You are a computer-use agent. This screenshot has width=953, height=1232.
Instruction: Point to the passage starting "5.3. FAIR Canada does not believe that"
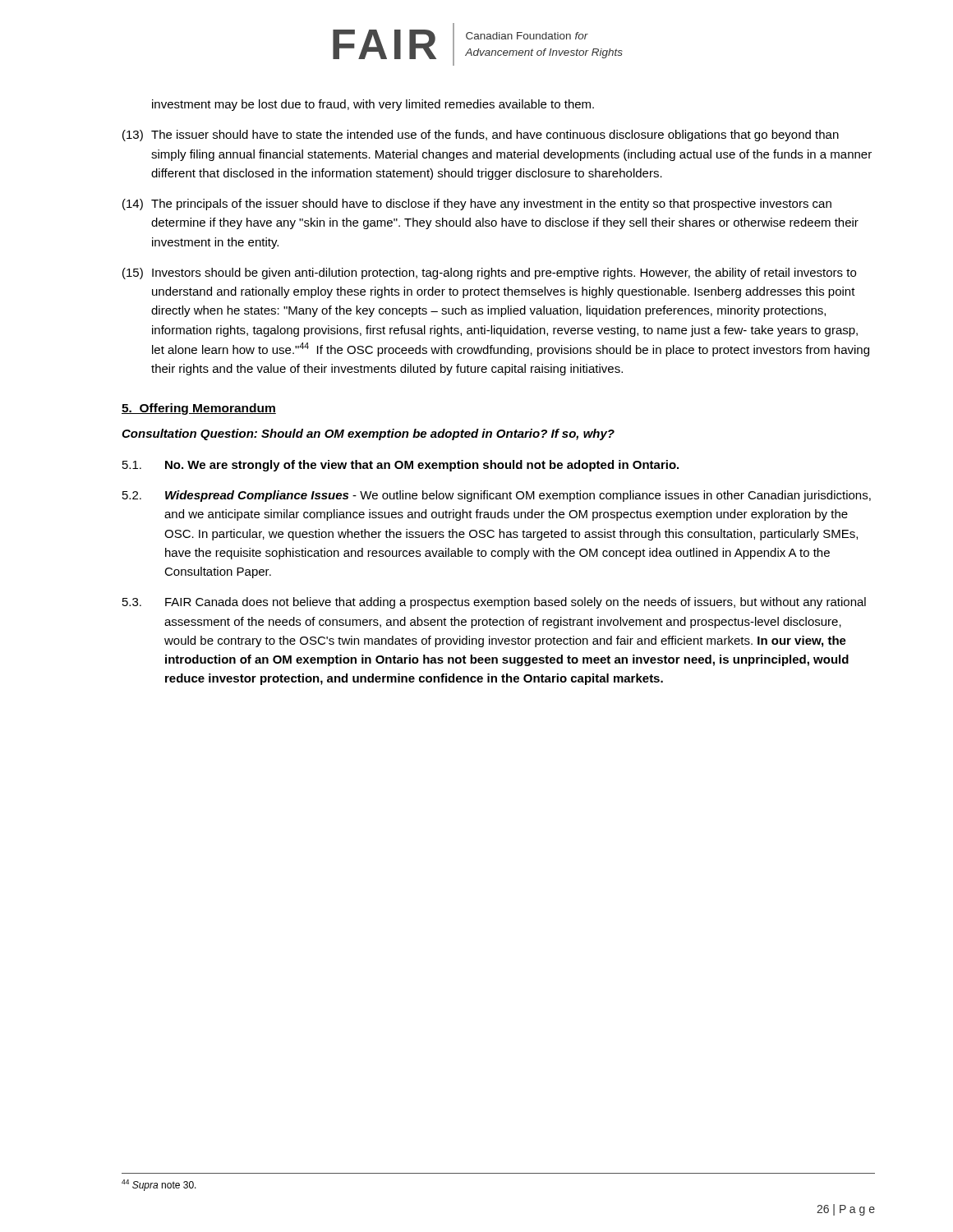(x=498, y=640)
